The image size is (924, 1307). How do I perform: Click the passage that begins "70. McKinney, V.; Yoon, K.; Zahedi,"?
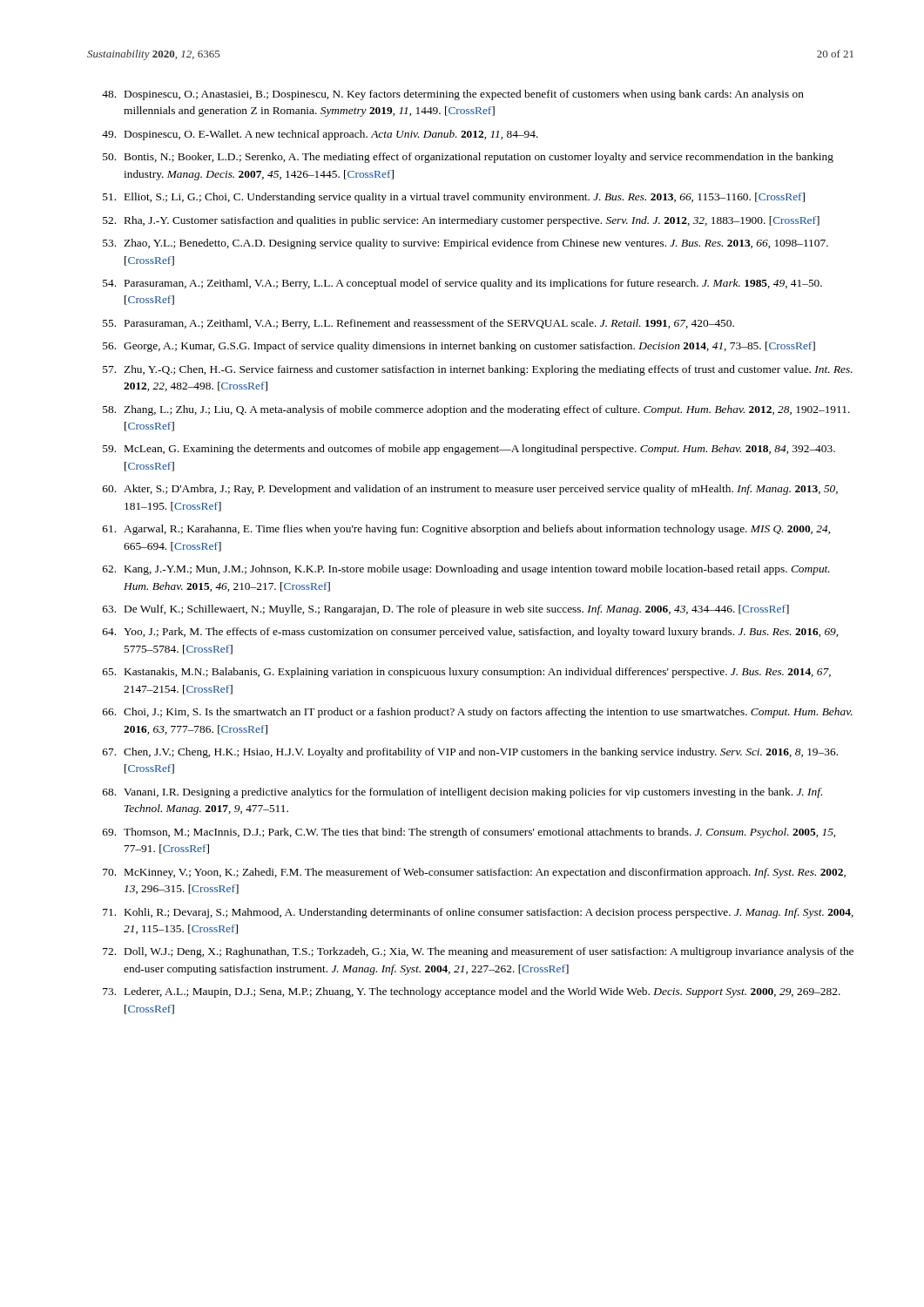pos(471,880)
